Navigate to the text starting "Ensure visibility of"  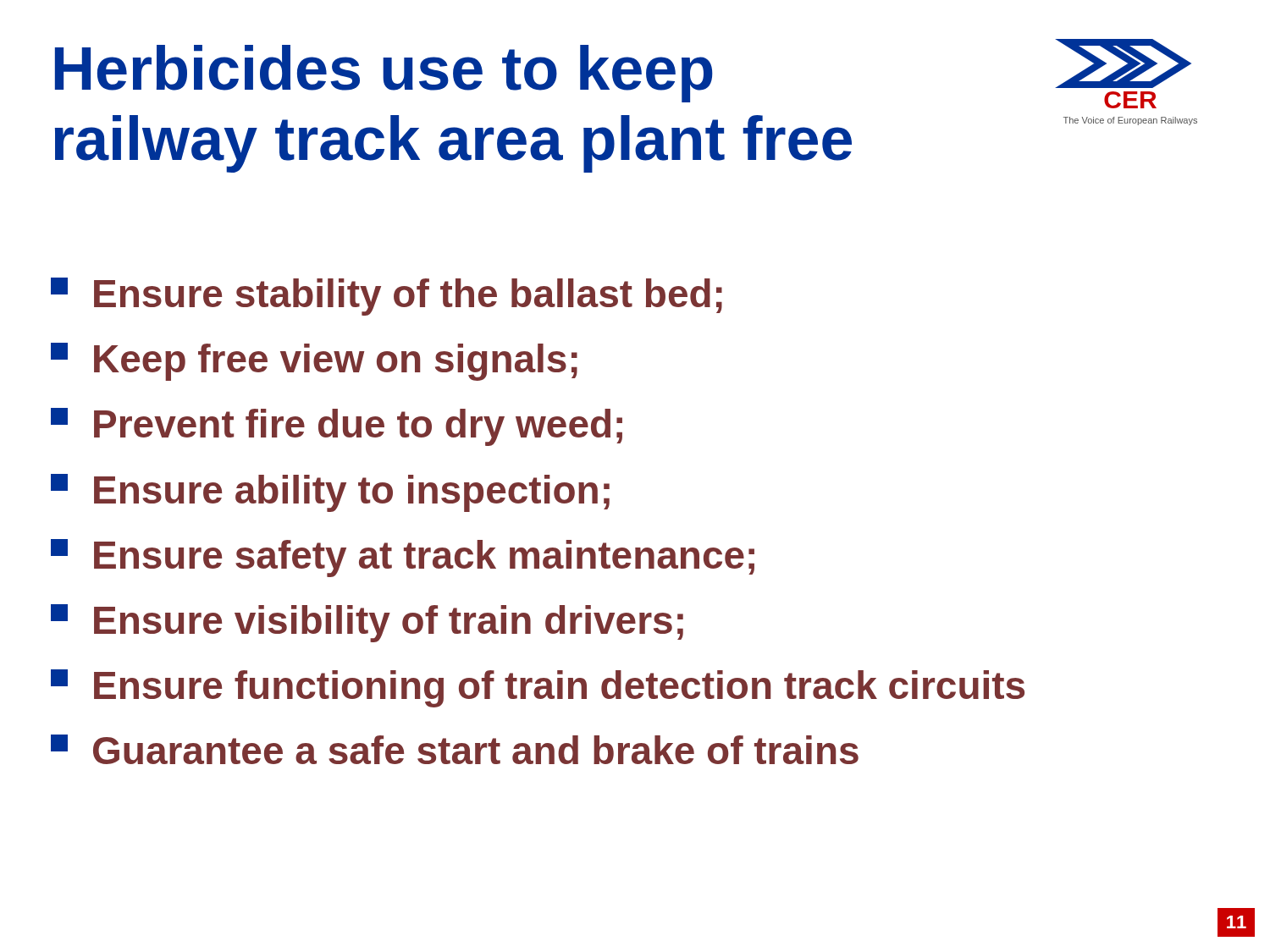(369, 621)
